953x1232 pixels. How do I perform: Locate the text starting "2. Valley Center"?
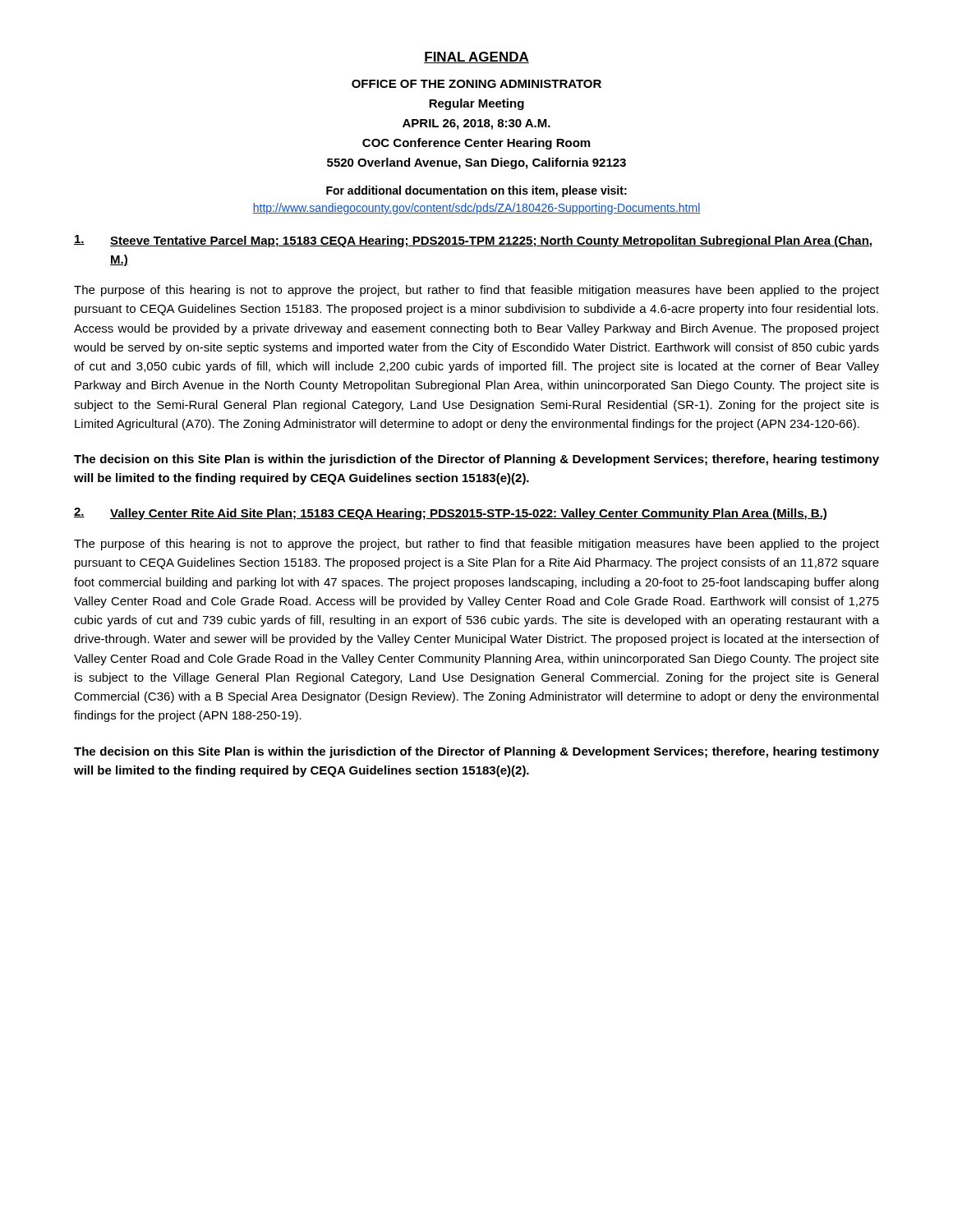451,513
